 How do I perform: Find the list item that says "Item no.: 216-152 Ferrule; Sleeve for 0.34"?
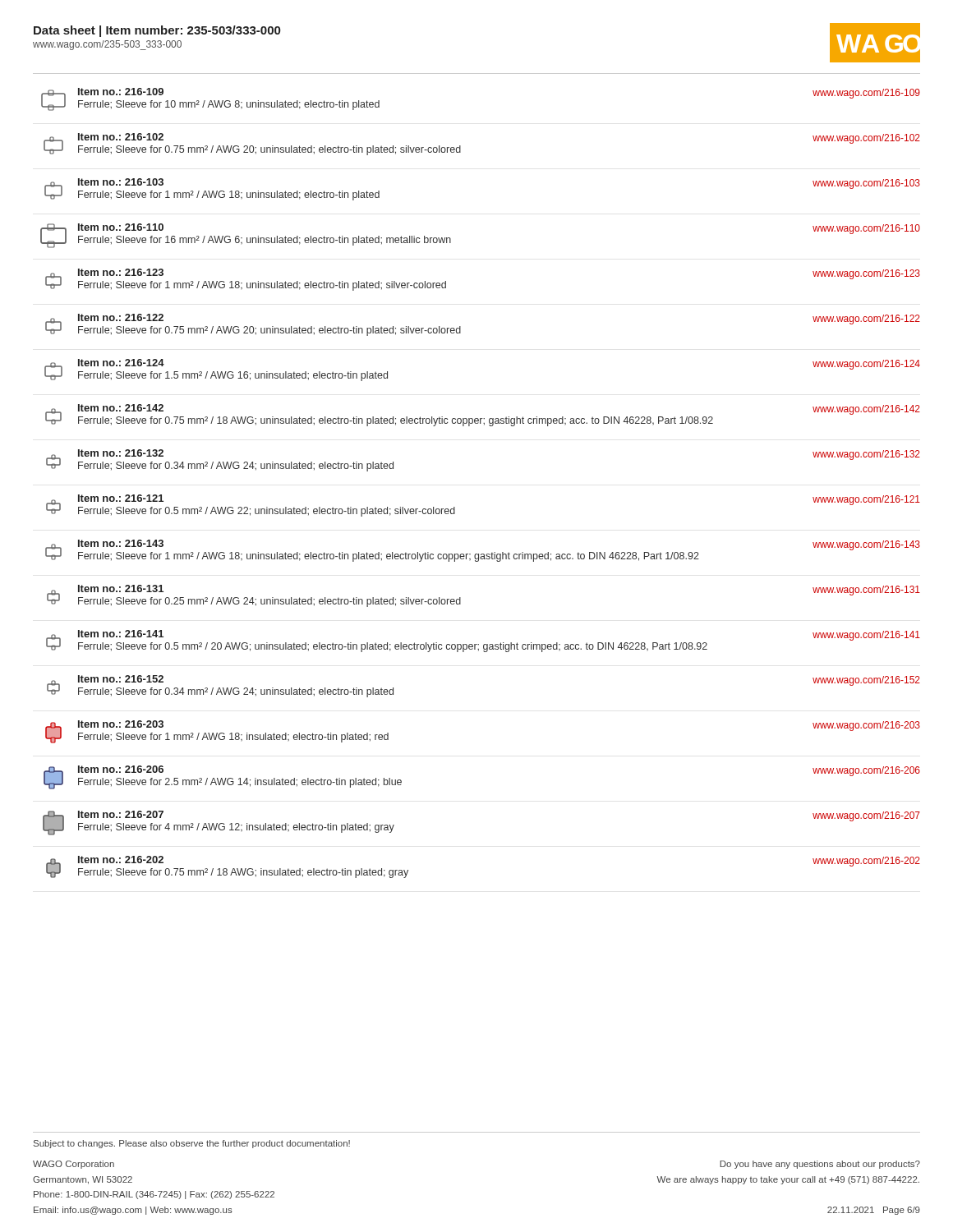click(x=253, y=688)
